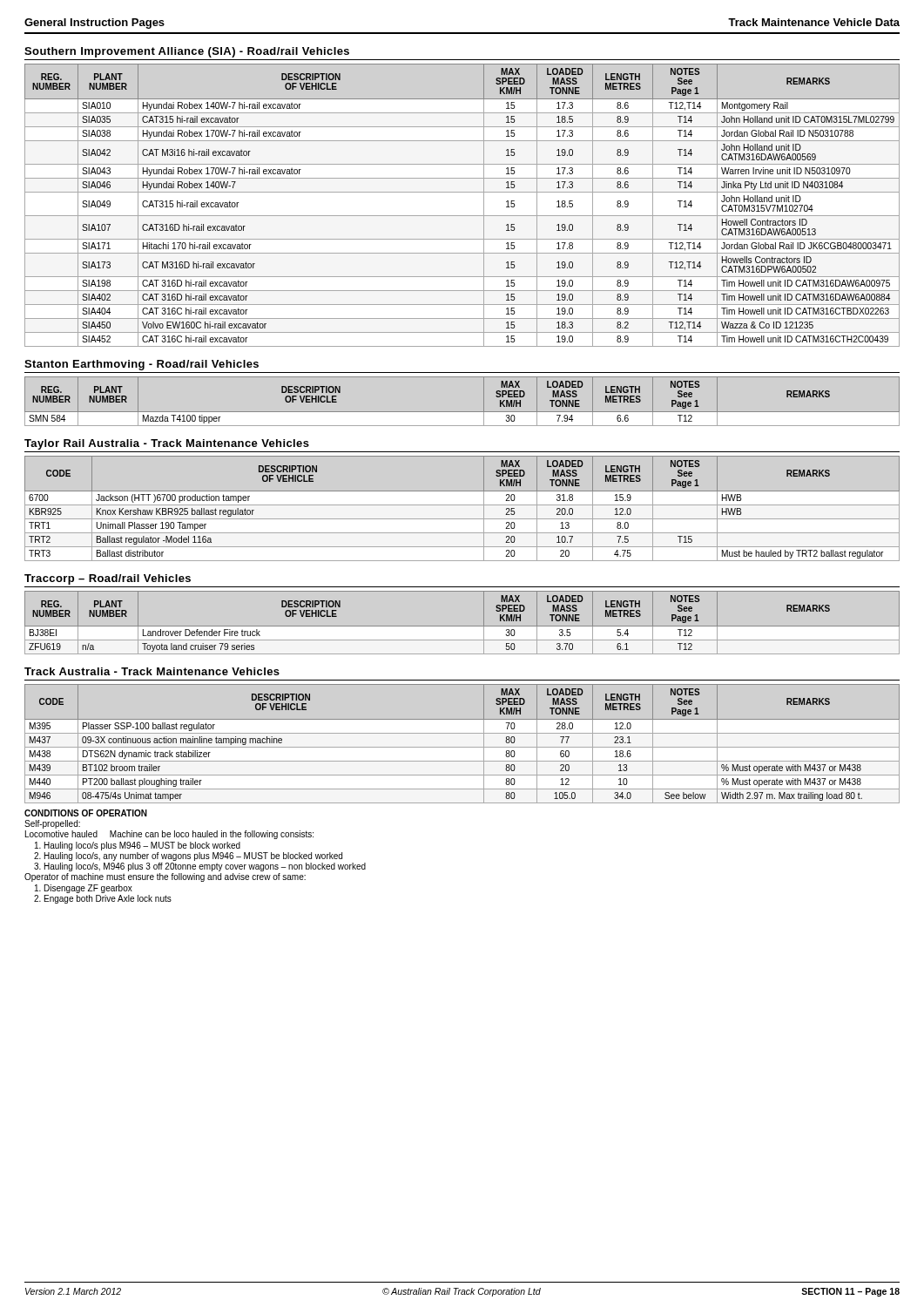This screenshot has height=1307, width=924.
Task: Select the table that reads "Unimall Plasser 190 Tamper"
Action: click(462, 508)
